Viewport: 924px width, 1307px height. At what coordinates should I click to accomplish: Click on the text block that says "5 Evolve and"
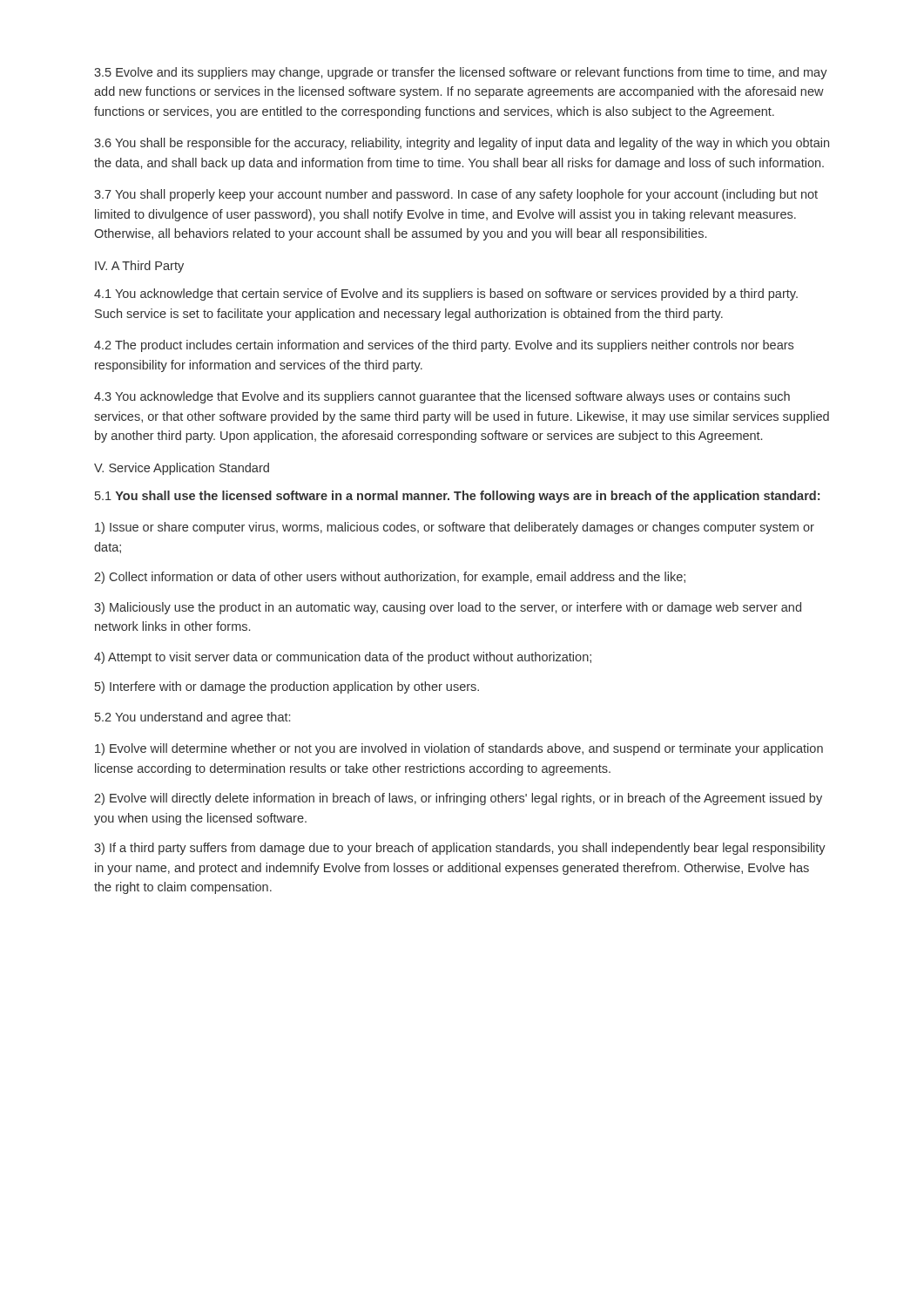[460, 92]
